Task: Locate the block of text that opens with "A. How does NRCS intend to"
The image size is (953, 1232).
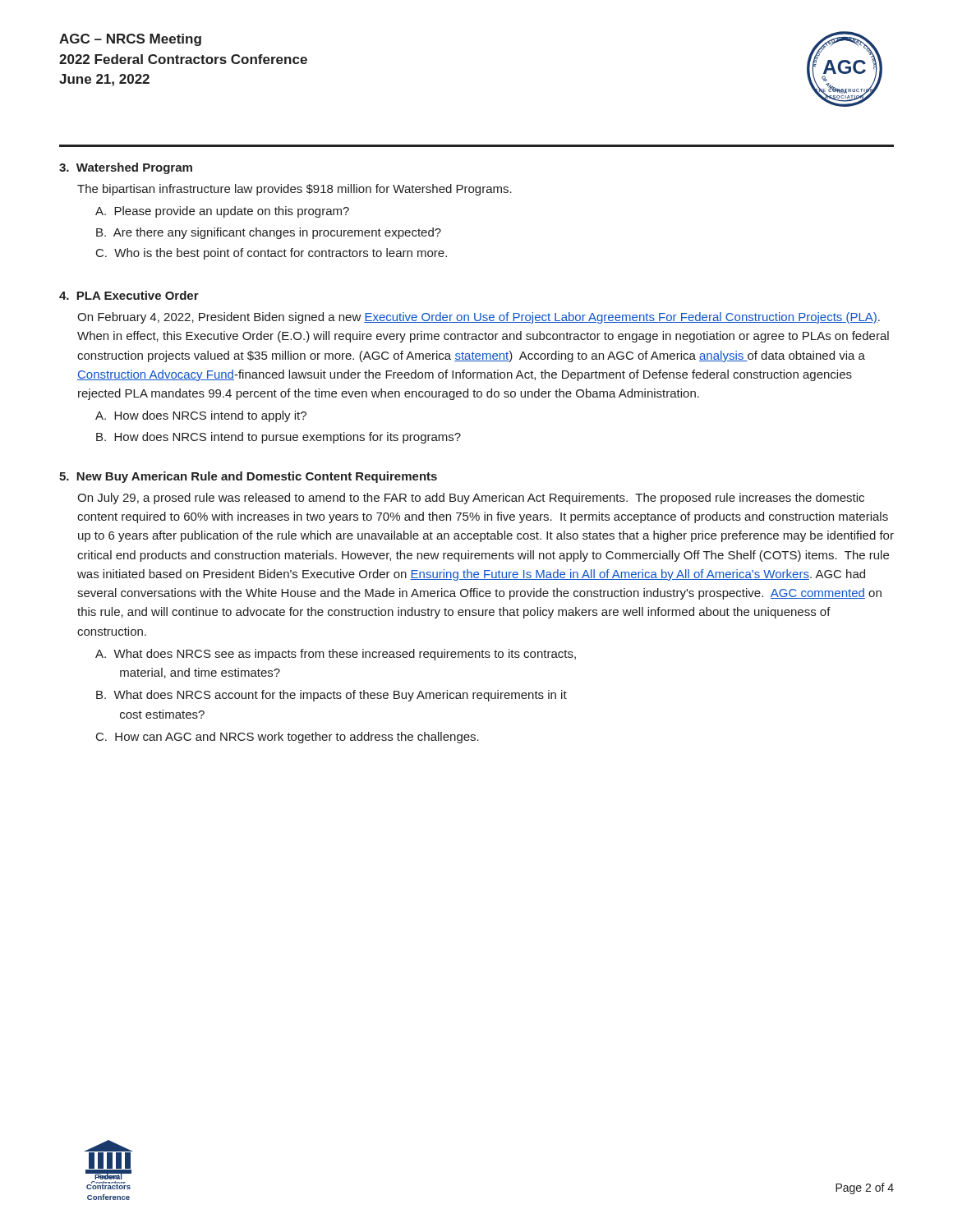Action: pos(201,415)
